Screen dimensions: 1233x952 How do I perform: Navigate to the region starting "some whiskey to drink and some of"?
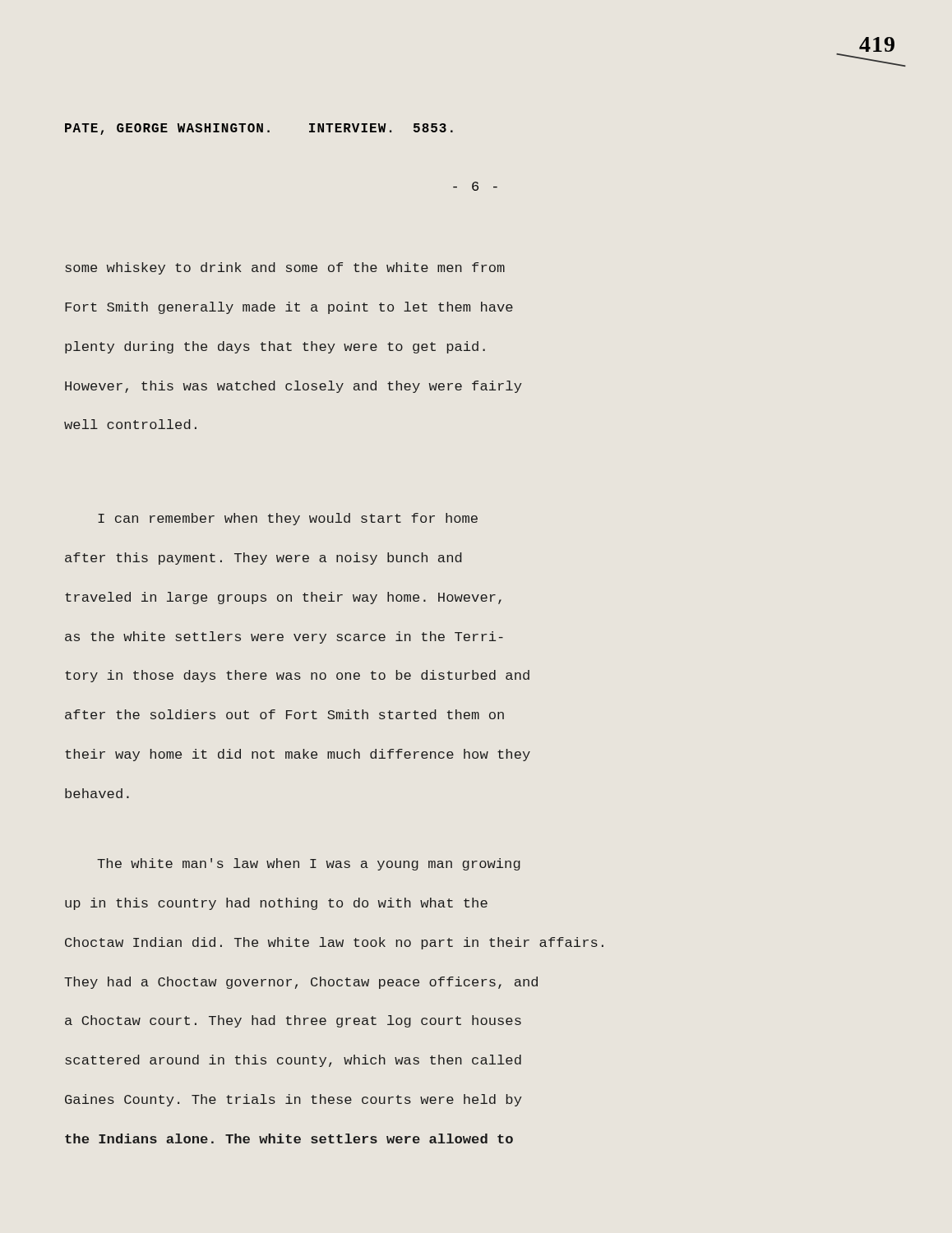pyautogui.click(x=476, y=348)
